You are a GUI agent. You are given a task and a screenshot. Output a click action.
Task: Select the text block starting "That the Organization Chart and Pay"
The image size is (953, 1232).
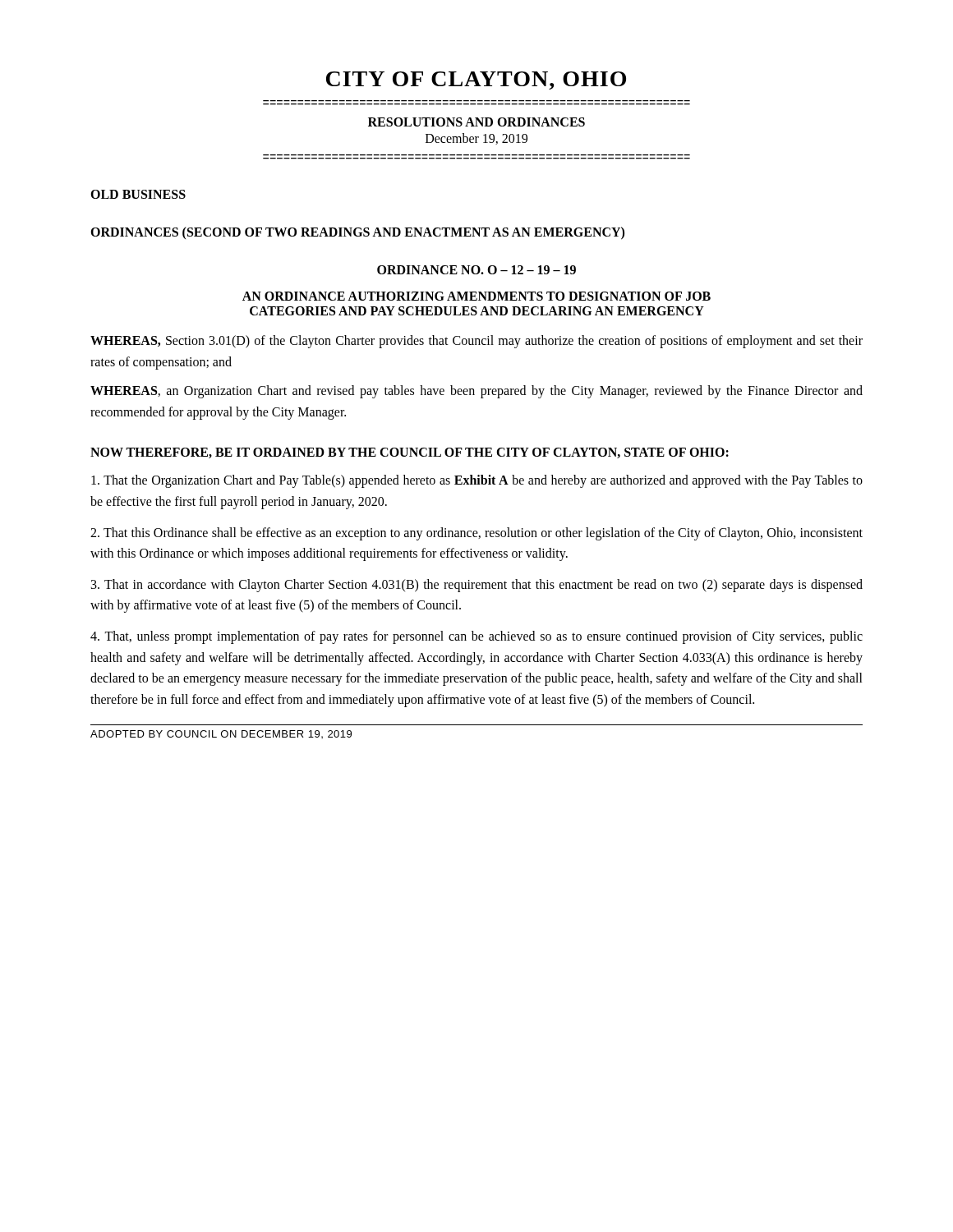coord(476,491)
